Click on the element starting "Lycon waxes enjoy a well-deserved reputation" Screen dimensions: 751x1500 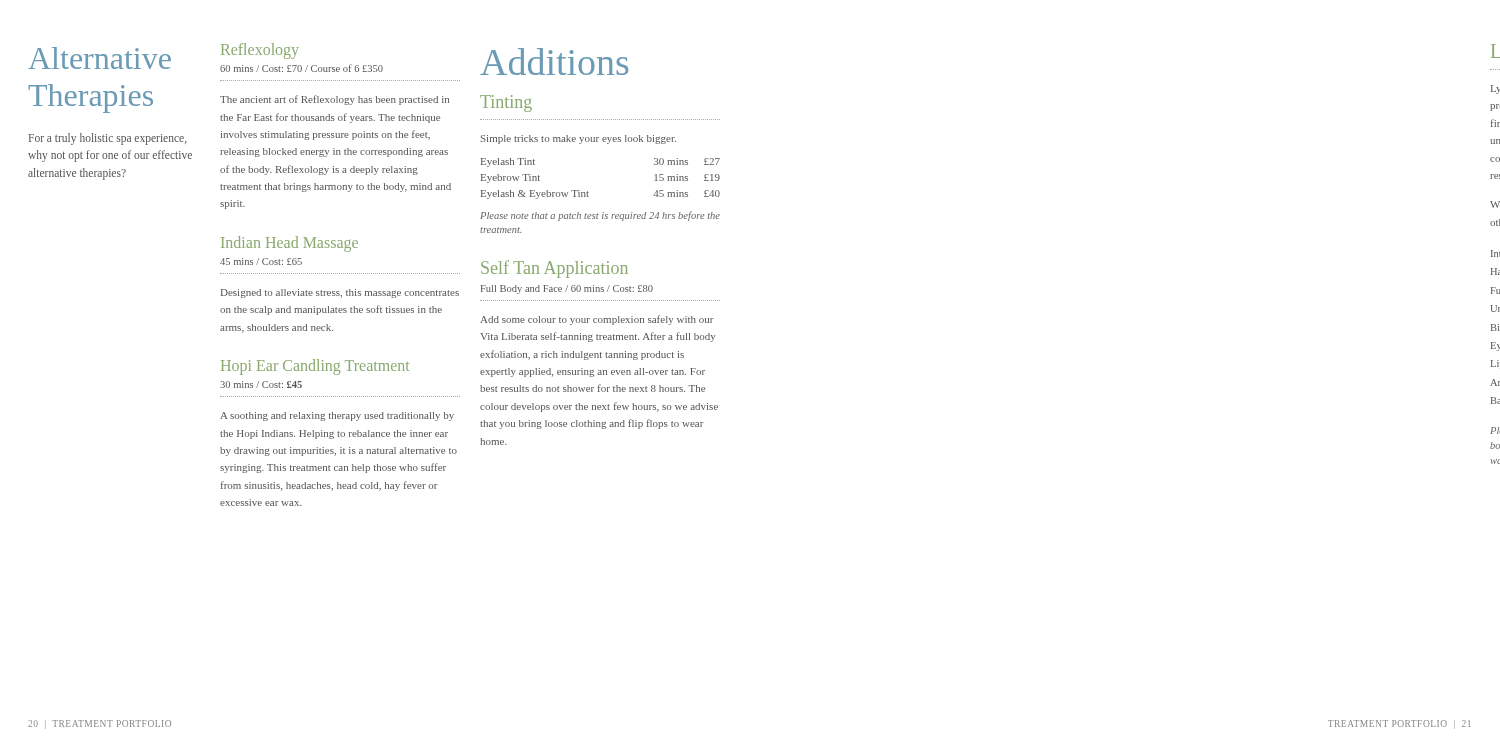(x=1495, y=132)
